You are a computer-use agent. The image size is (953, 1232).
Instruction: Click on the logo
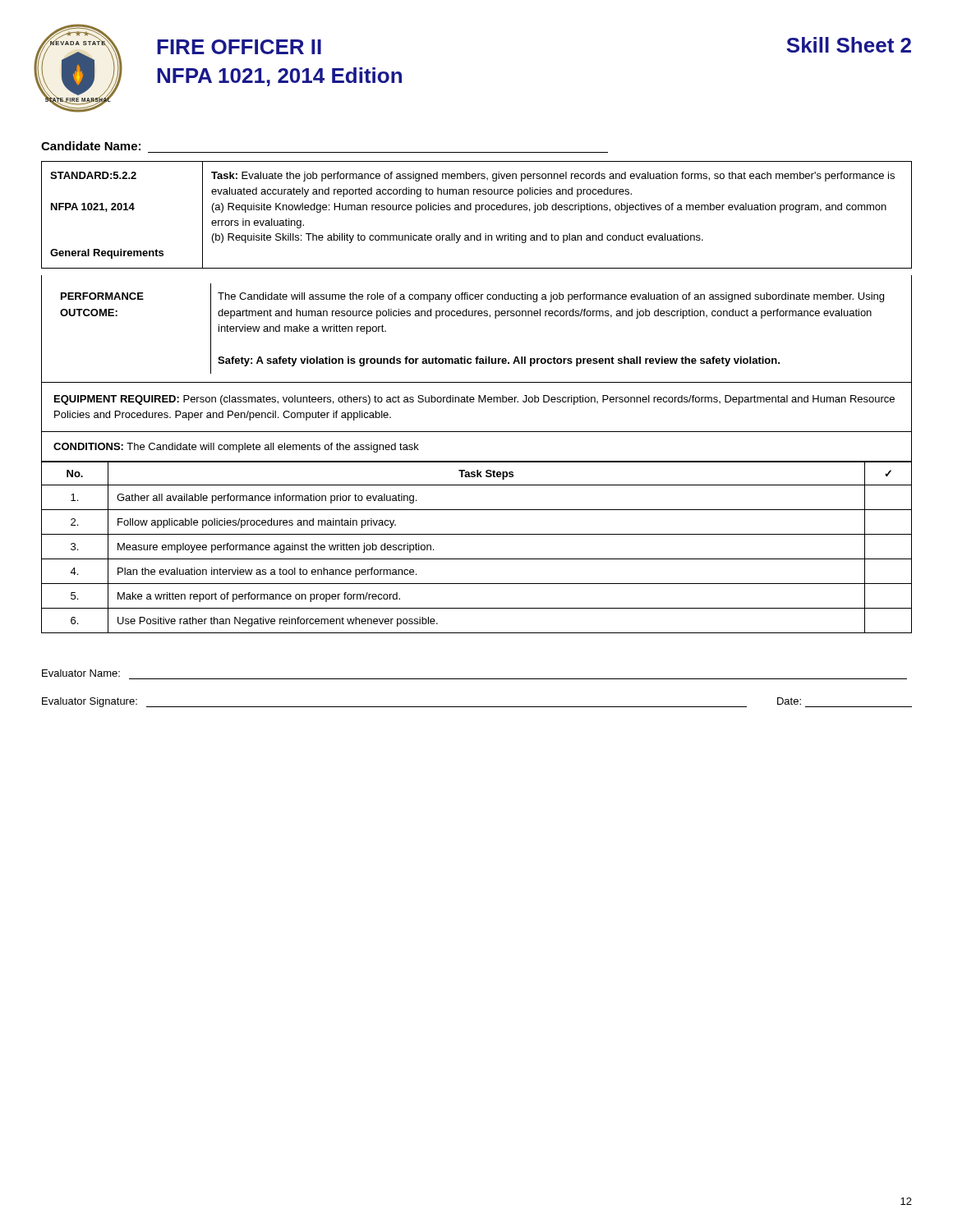click(82, 69)
